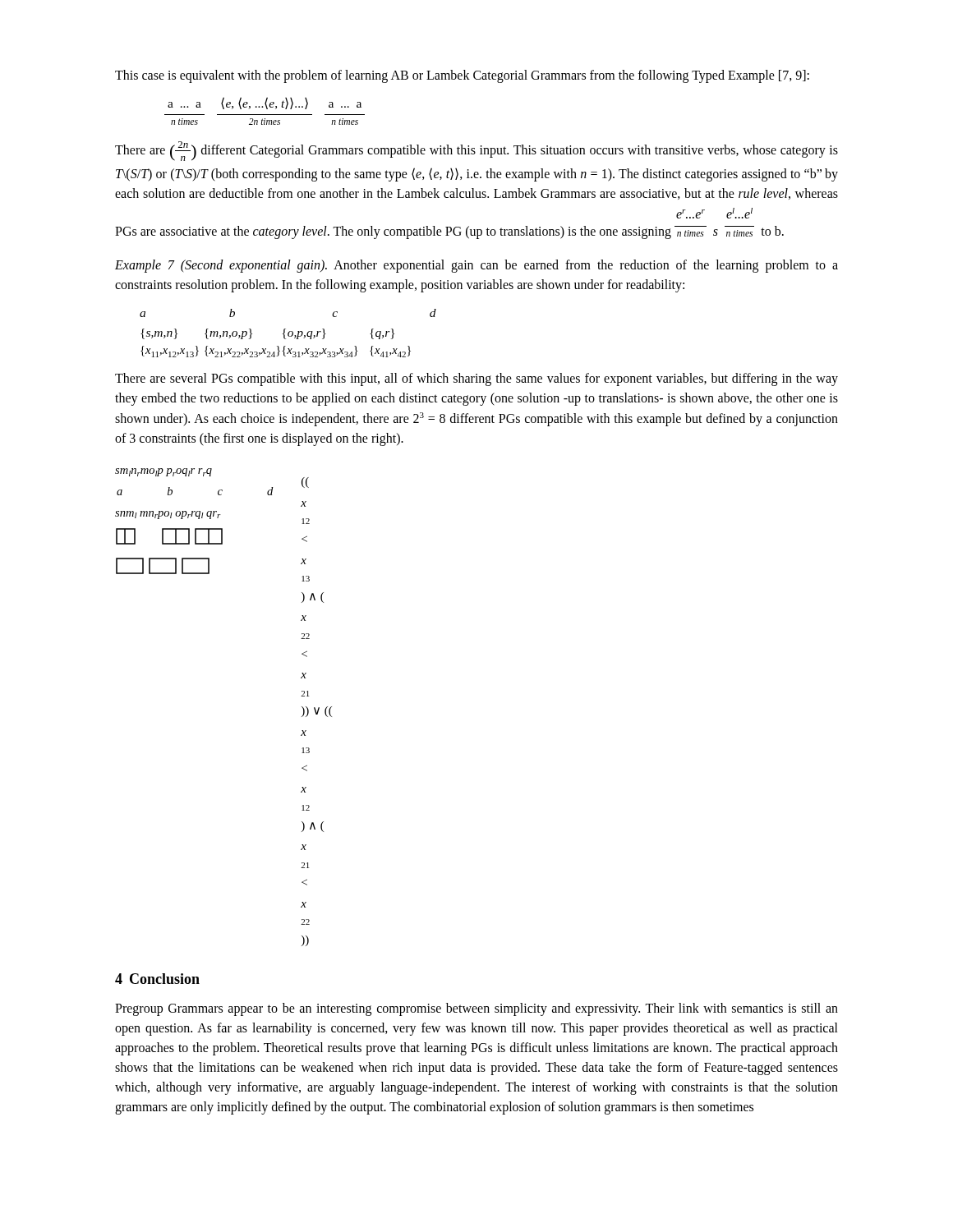Locate the block starting "a b c d {s,m,n} {m,n,o,p}"

coord(288,332)
